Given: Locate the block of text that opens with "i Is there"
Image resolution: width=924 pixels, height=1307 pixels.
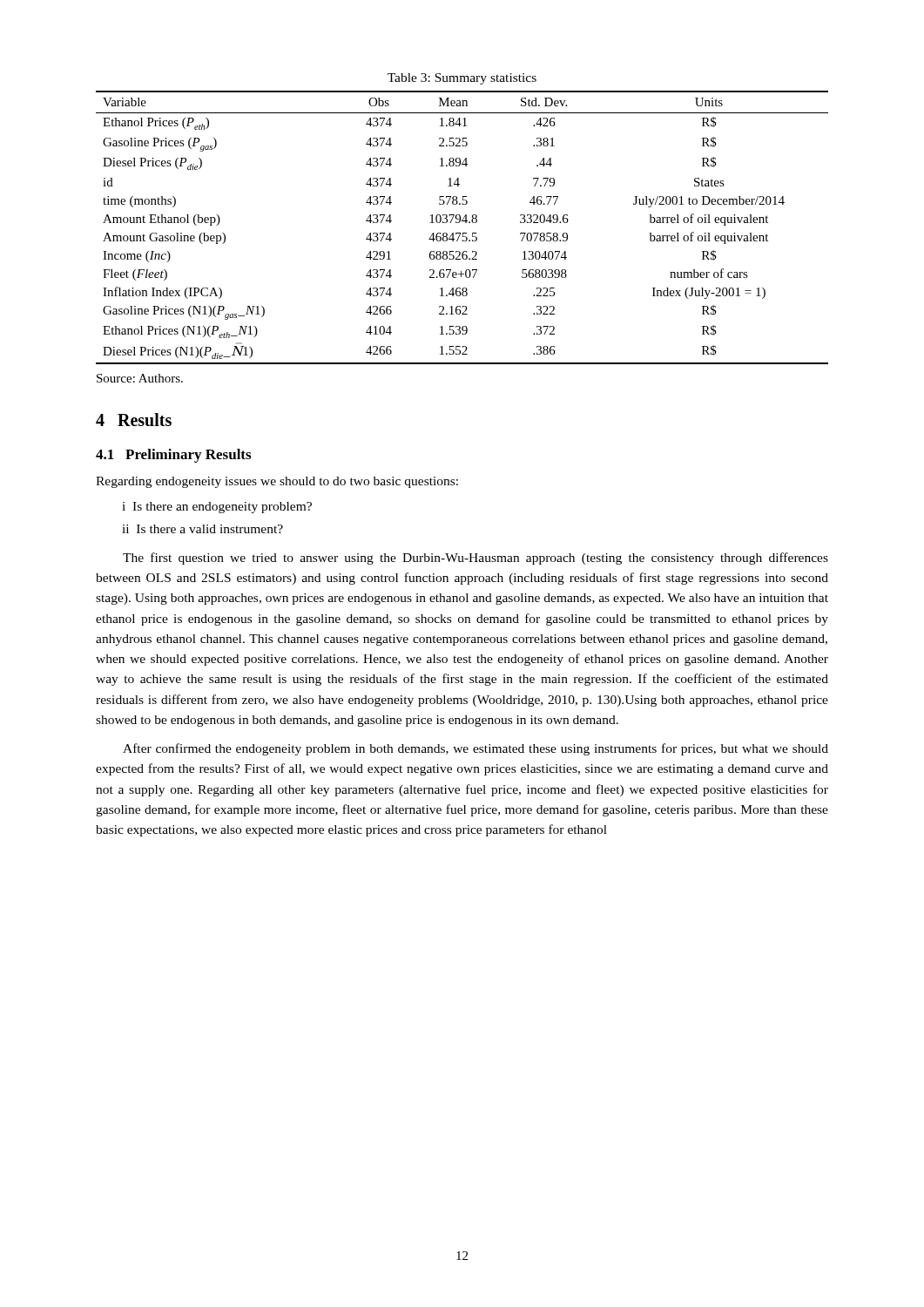Looking at the screenshot, I should click(x=217, y=506).
